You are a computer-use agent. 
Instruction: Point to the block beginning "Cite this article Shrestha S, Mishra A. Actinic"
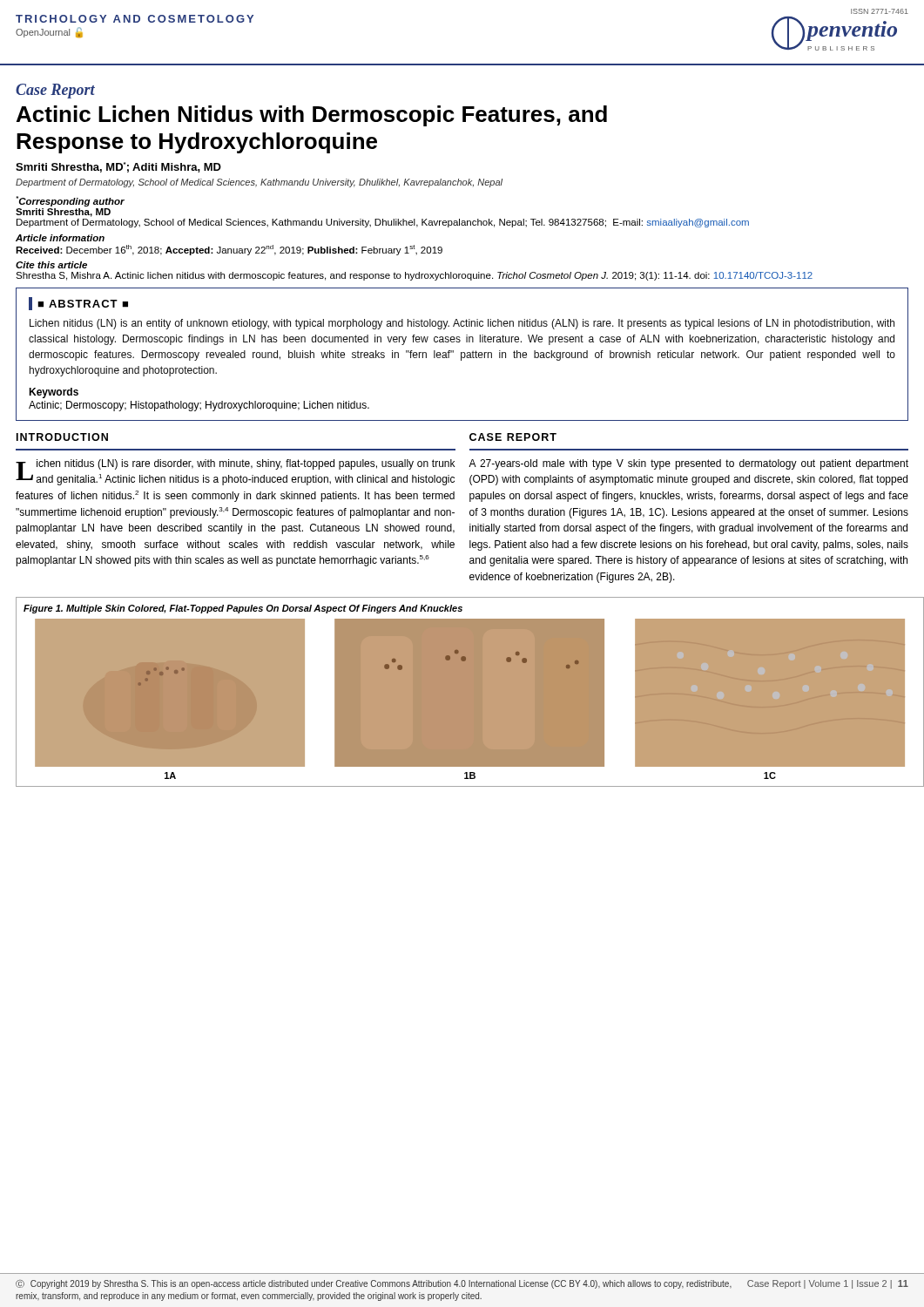[414, 270]
